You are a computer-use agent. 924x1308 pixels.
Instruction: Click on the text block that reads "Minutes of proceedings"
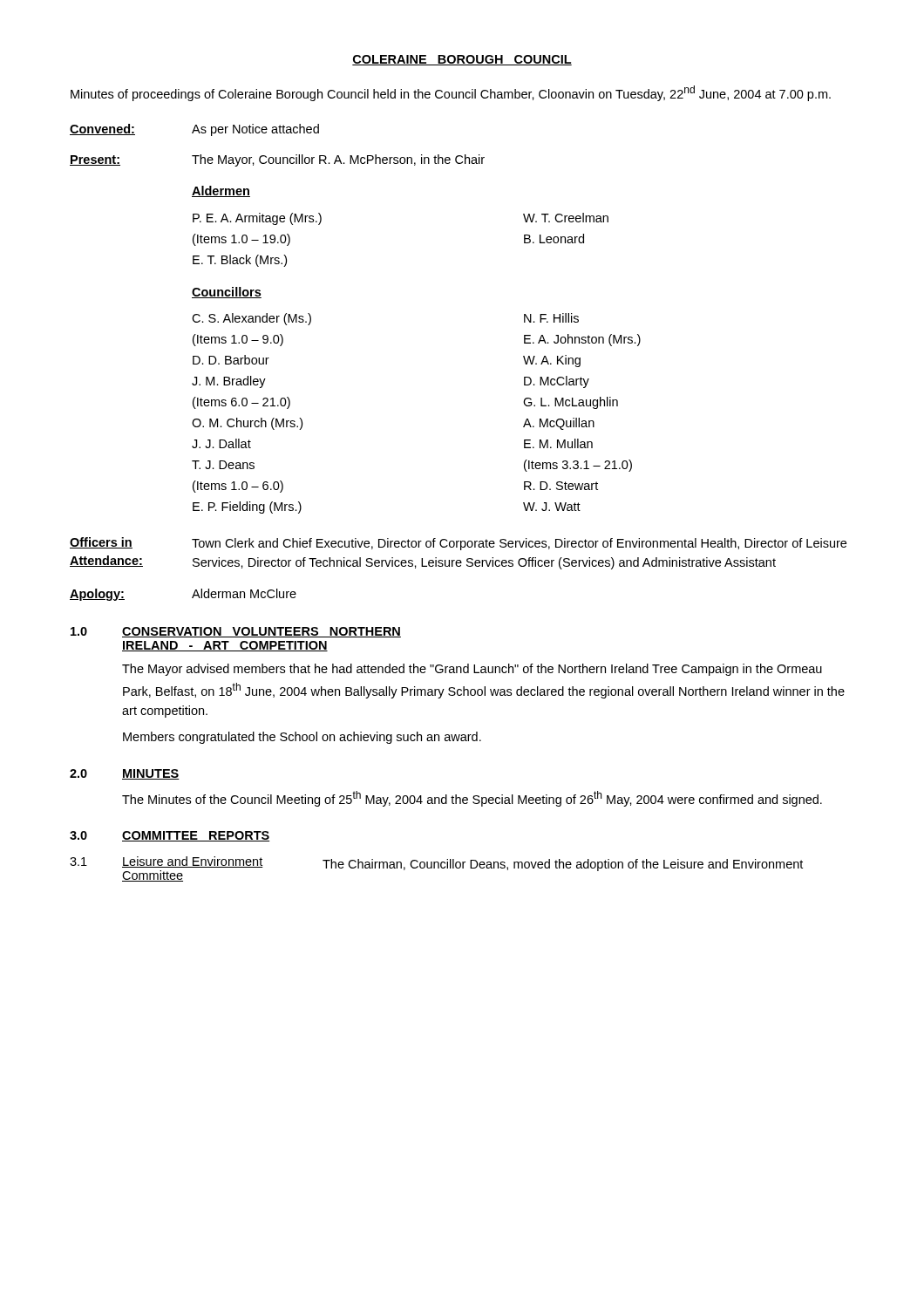pyautogui.click(x=451, y=92)
